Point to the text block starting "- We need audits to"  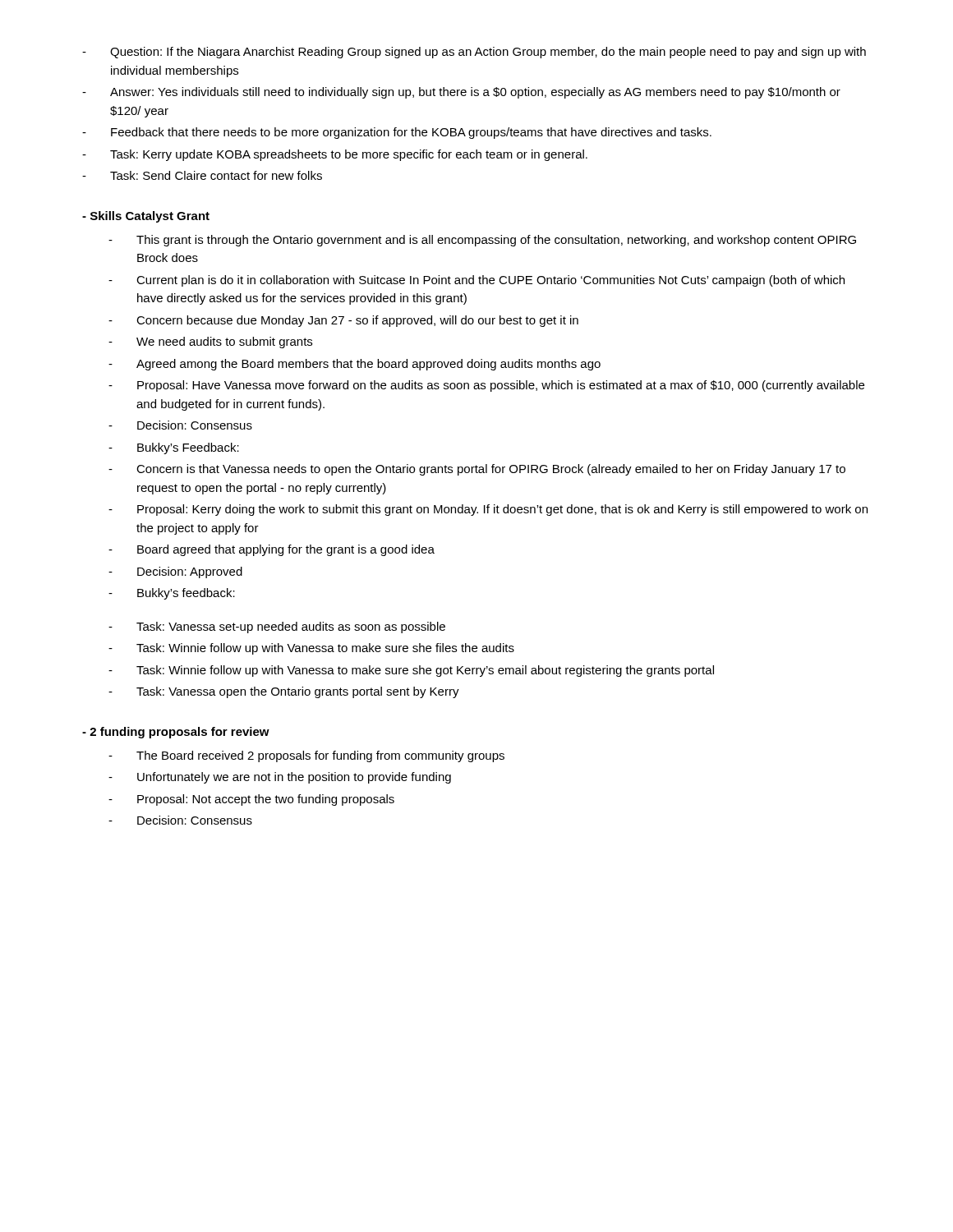click(210, 342)
